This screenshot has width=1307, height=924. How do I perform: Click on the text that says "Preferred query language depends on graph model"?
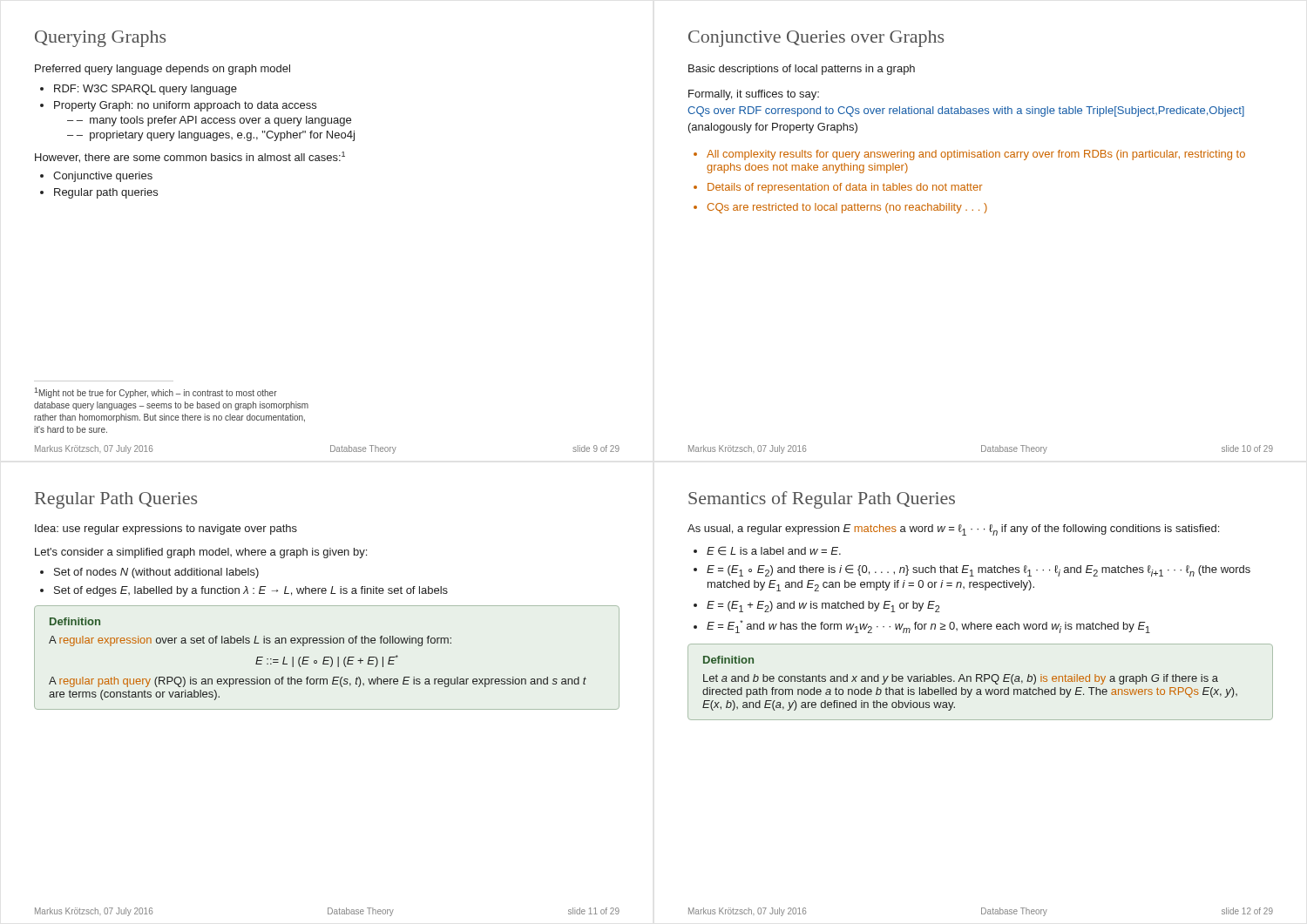(x=162, y=68)
